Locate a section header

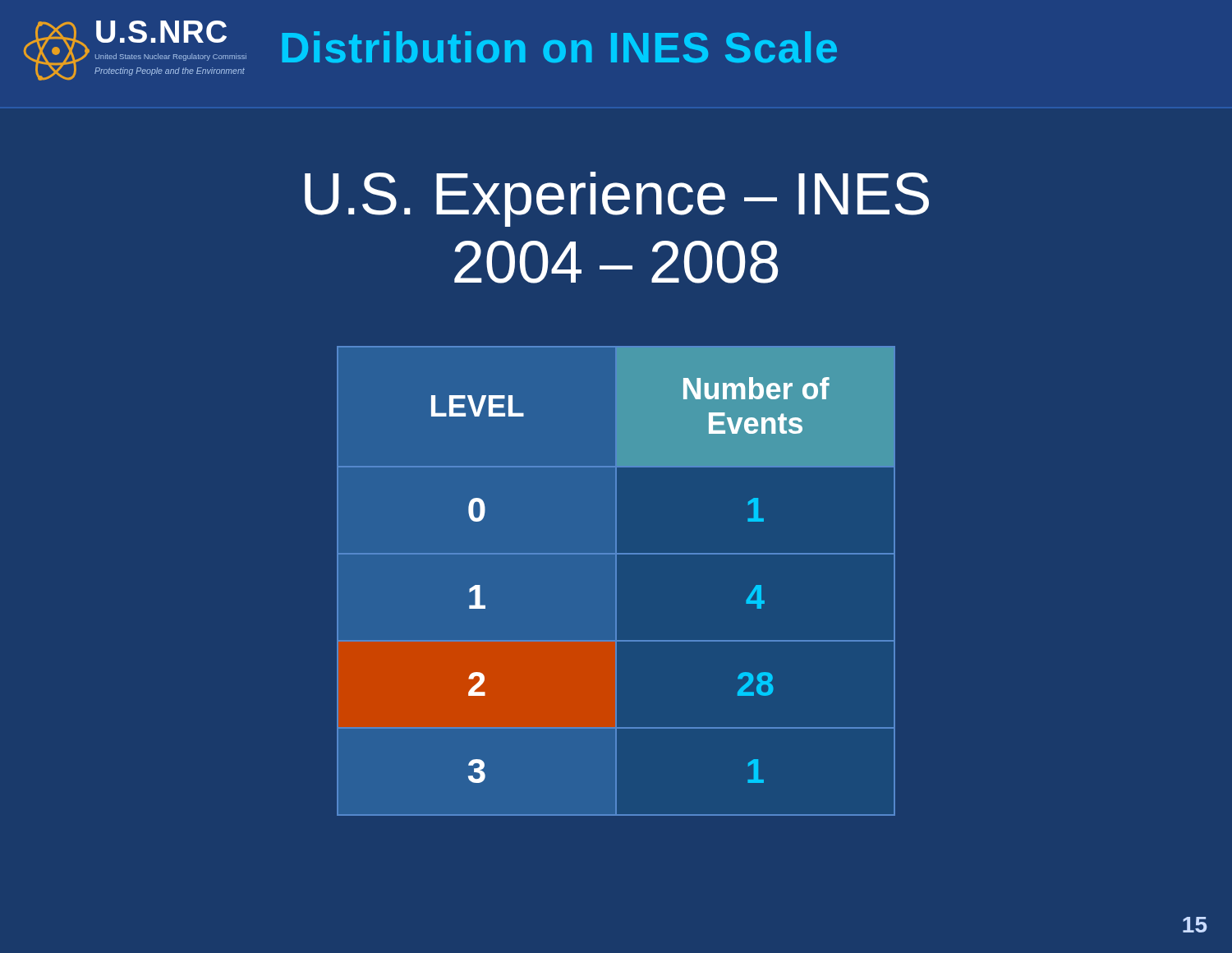616,228
